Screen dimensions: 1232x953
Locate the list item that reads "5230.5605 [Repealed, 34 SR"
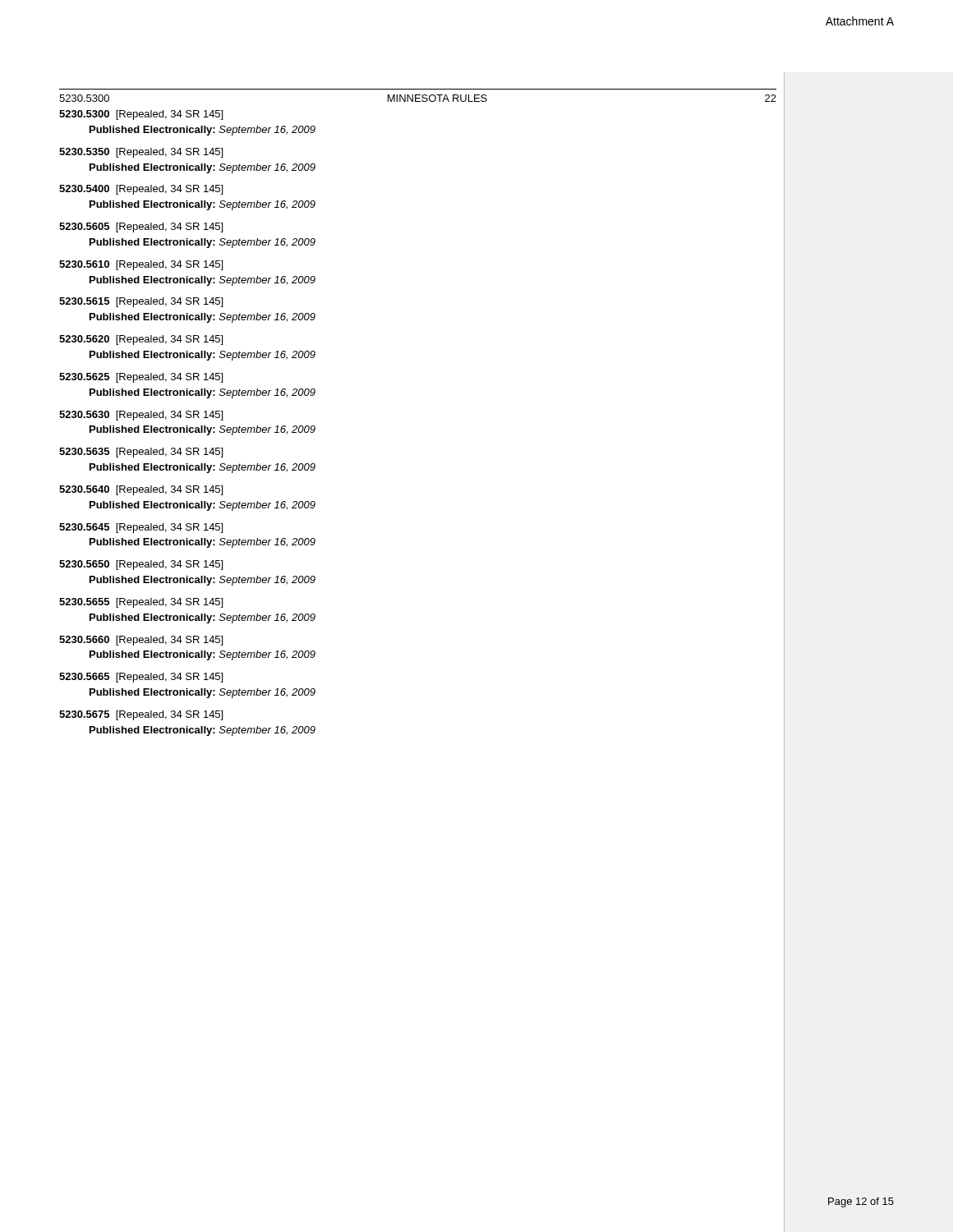coord(322,235)
